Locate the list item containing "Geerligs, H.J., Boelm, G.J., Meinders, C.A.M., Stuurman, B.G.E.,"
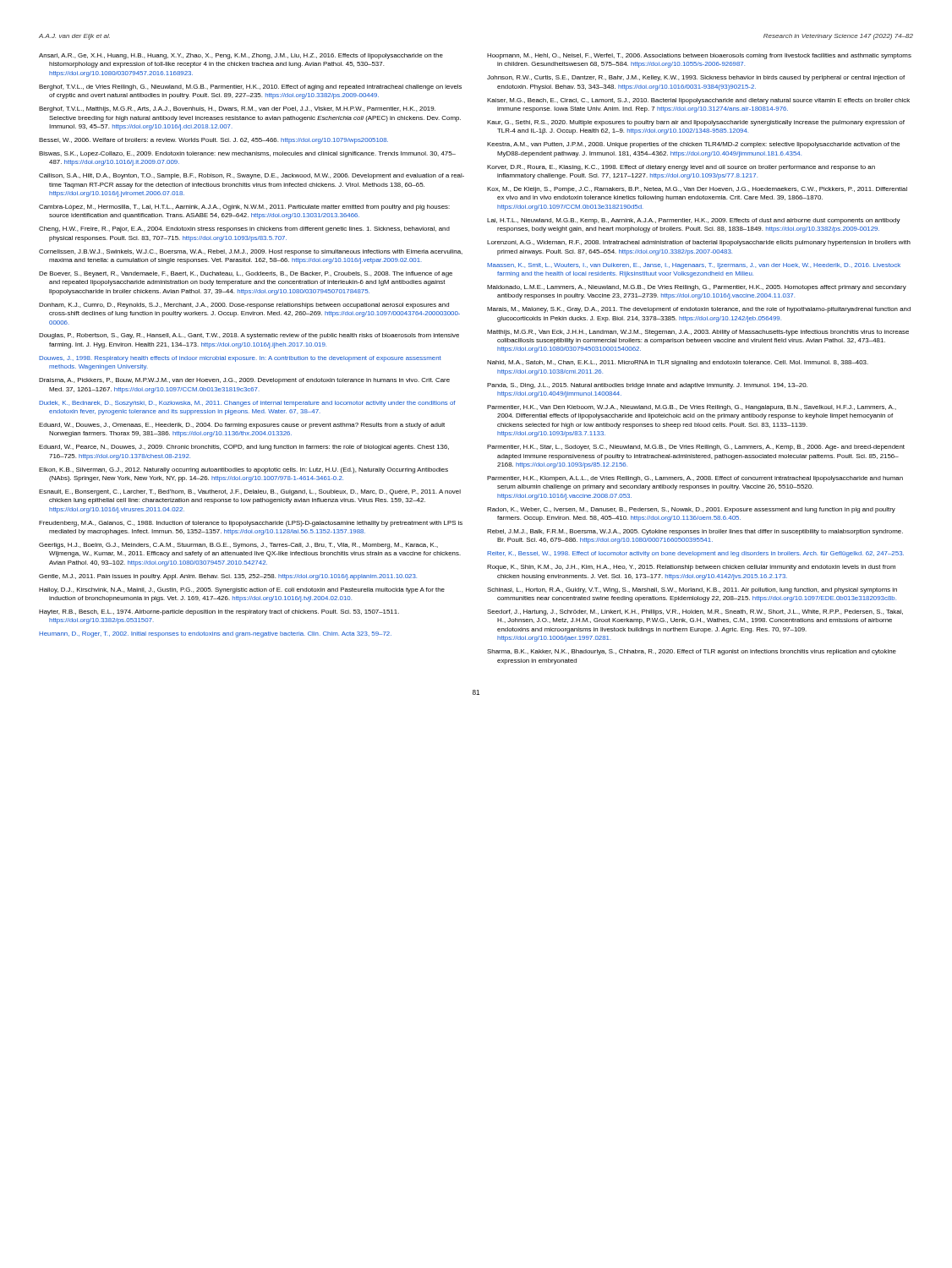 (x=250, y=554)
